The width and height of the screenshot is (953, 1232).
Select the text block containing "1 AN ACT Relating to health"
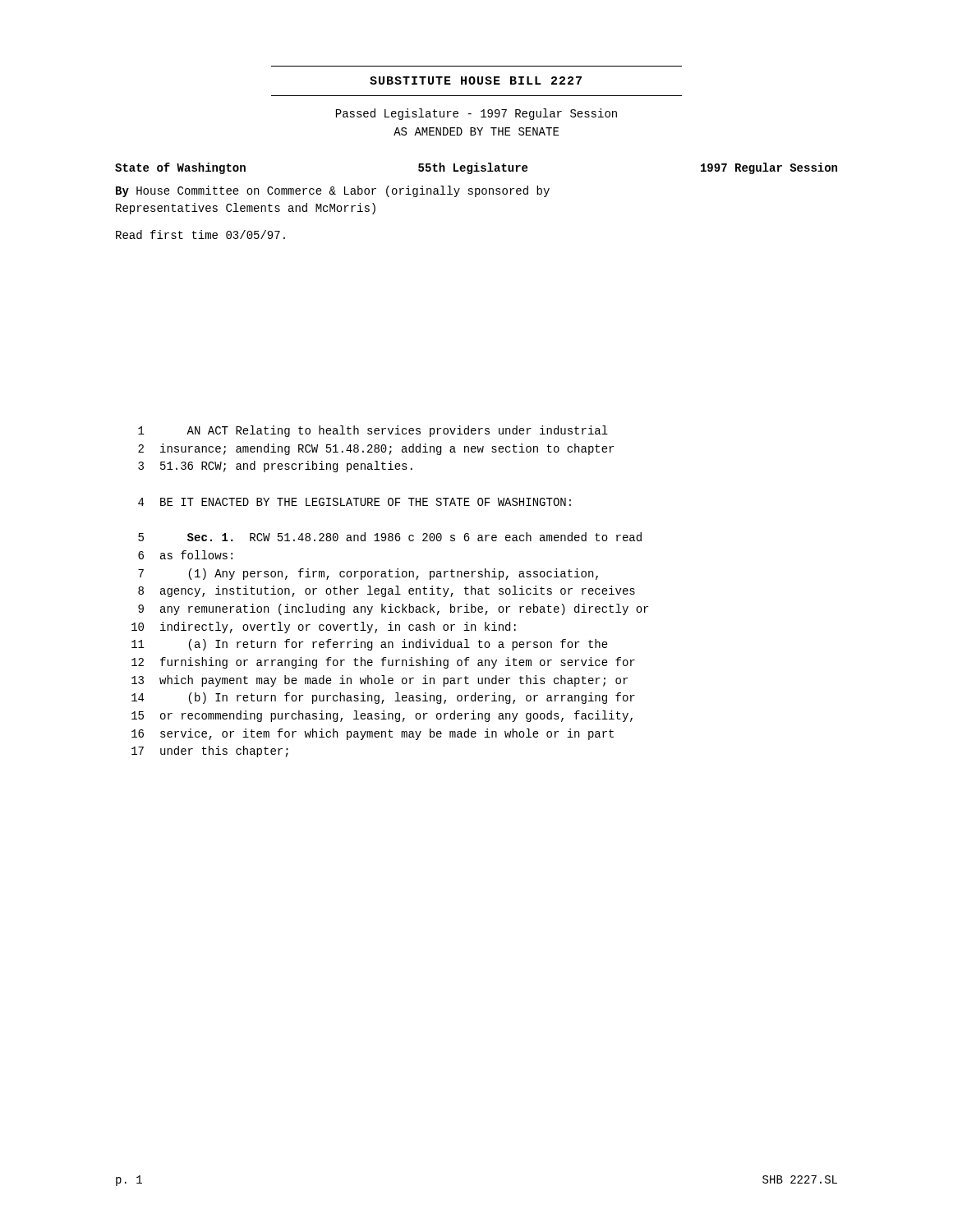pos(476,592)
